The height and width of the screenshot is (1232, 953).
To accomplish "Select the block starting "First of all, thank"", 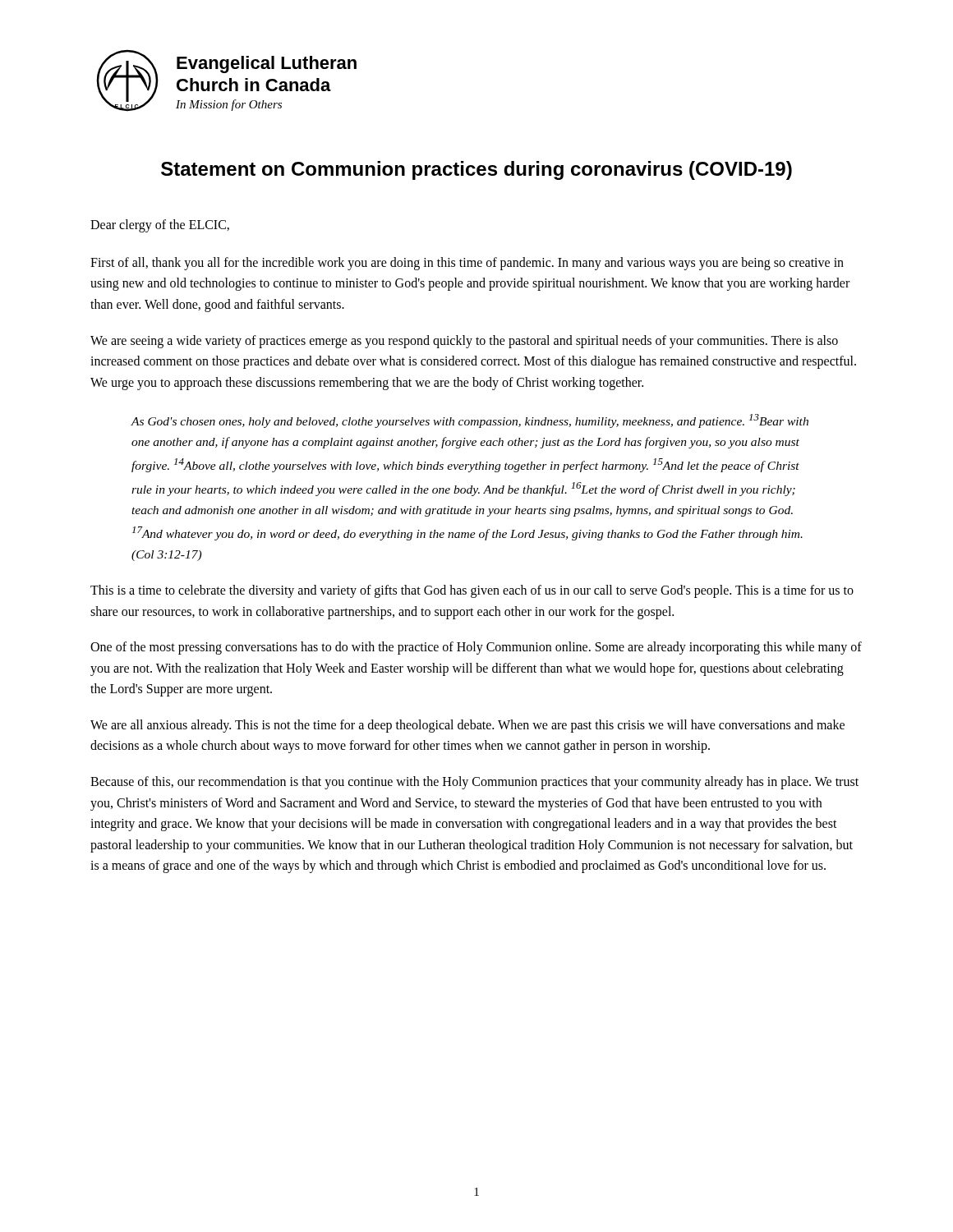I will 470,283.
